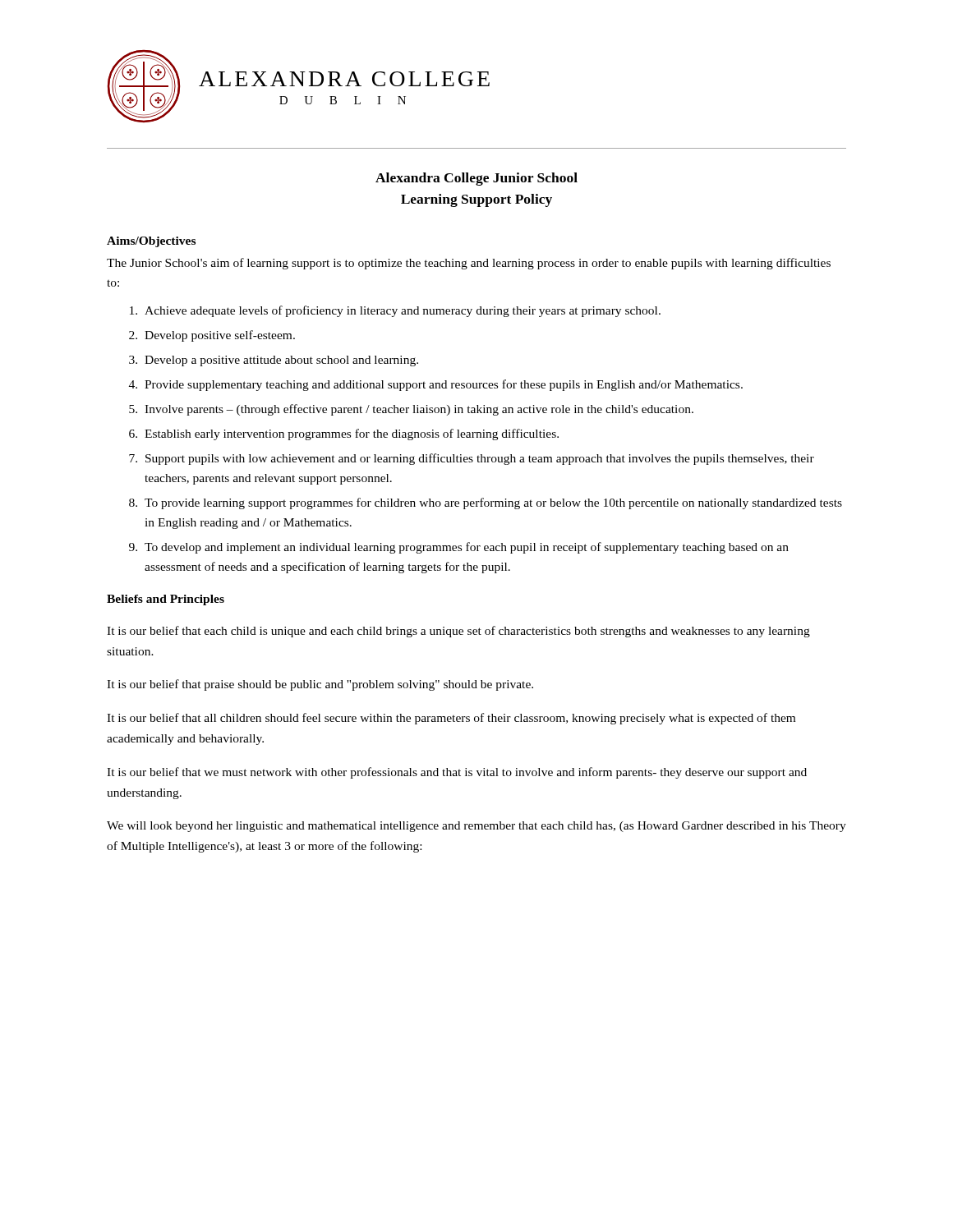Navigate to the block starting "3. Develop a positive attitude about school"

(274, 361)
